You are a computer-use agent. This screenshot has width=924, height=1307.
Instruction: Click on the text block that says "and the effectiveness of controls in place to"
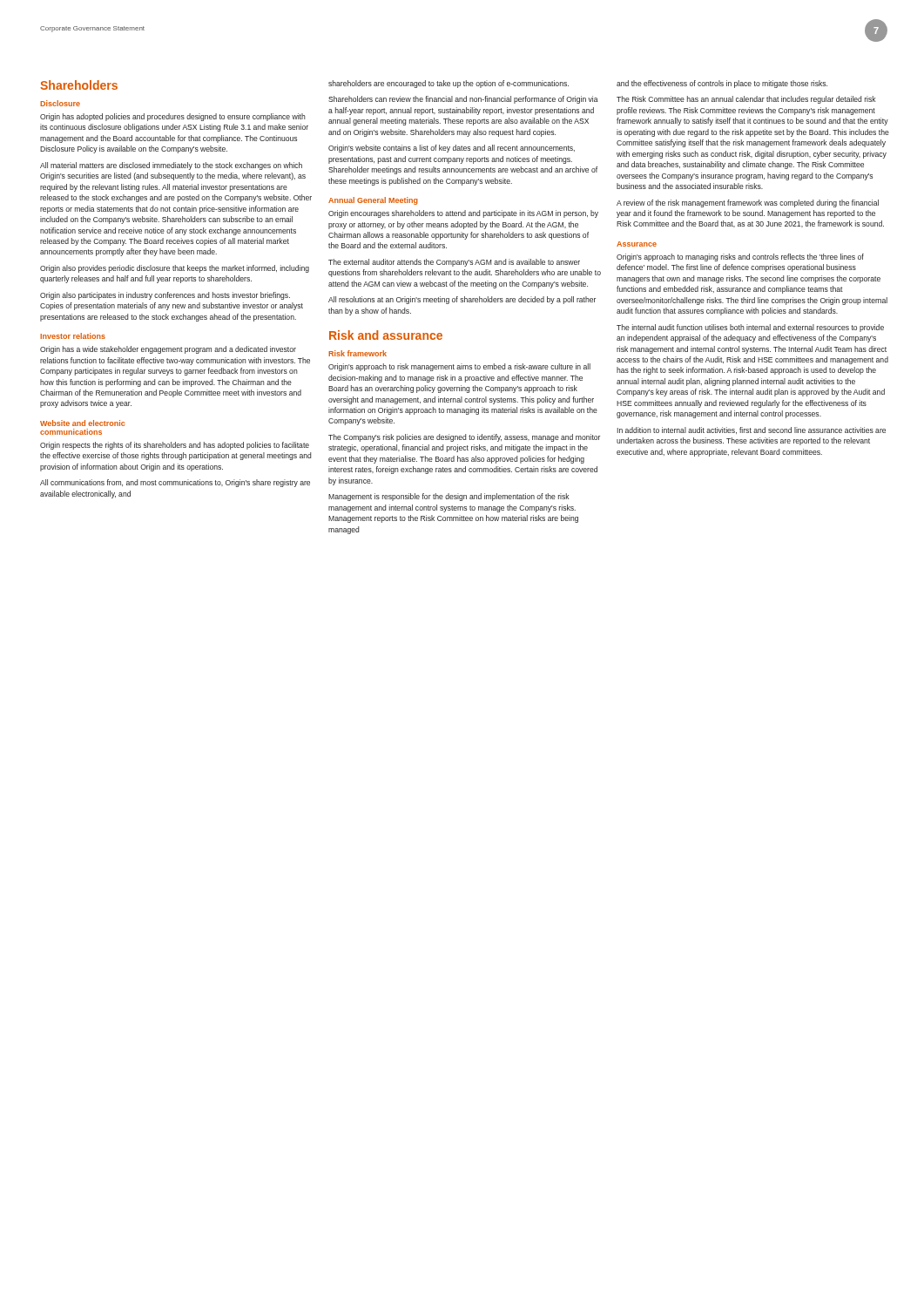[x=753, y=84]
